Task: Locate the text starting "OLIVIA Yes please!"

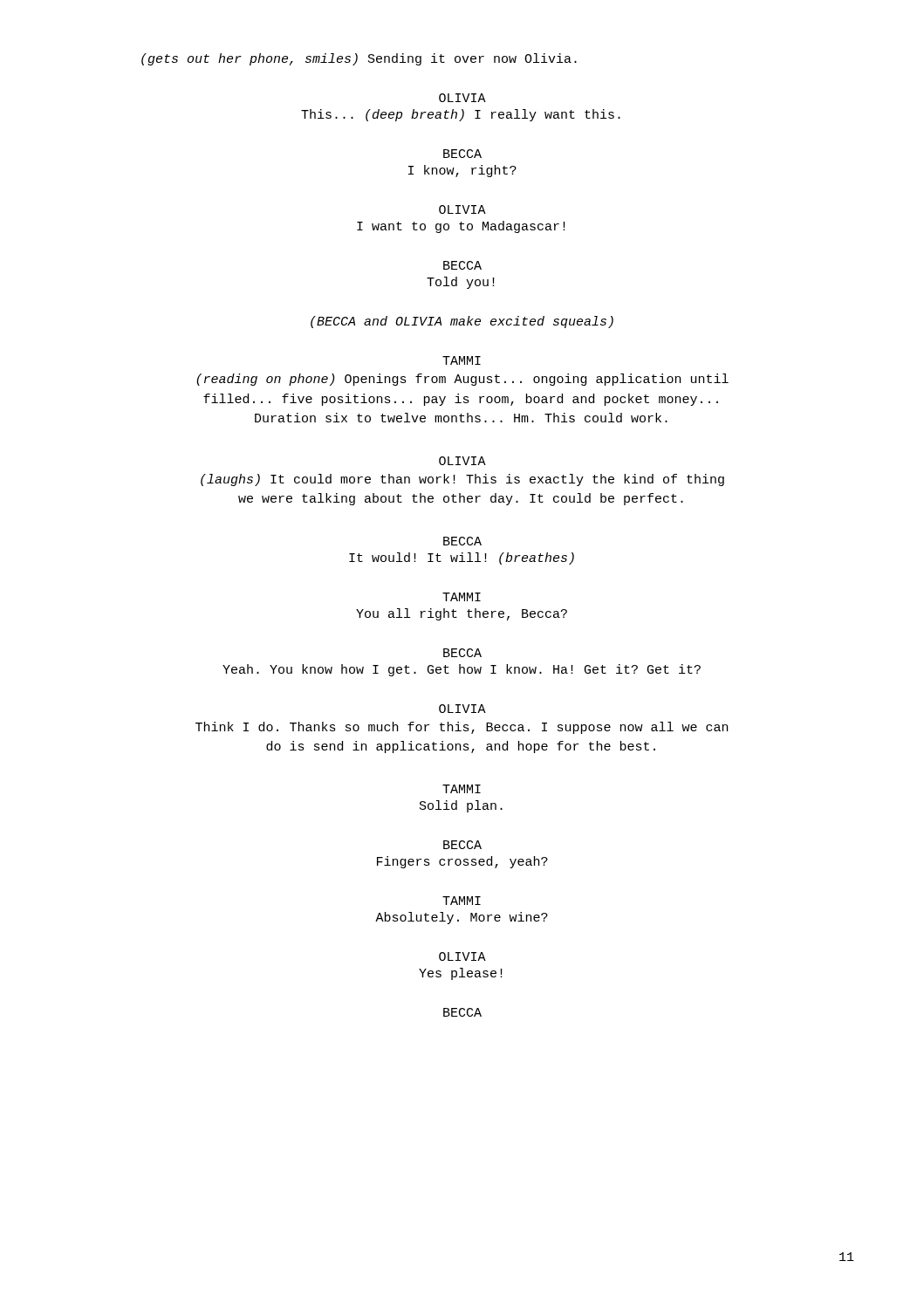Action: 462,966
